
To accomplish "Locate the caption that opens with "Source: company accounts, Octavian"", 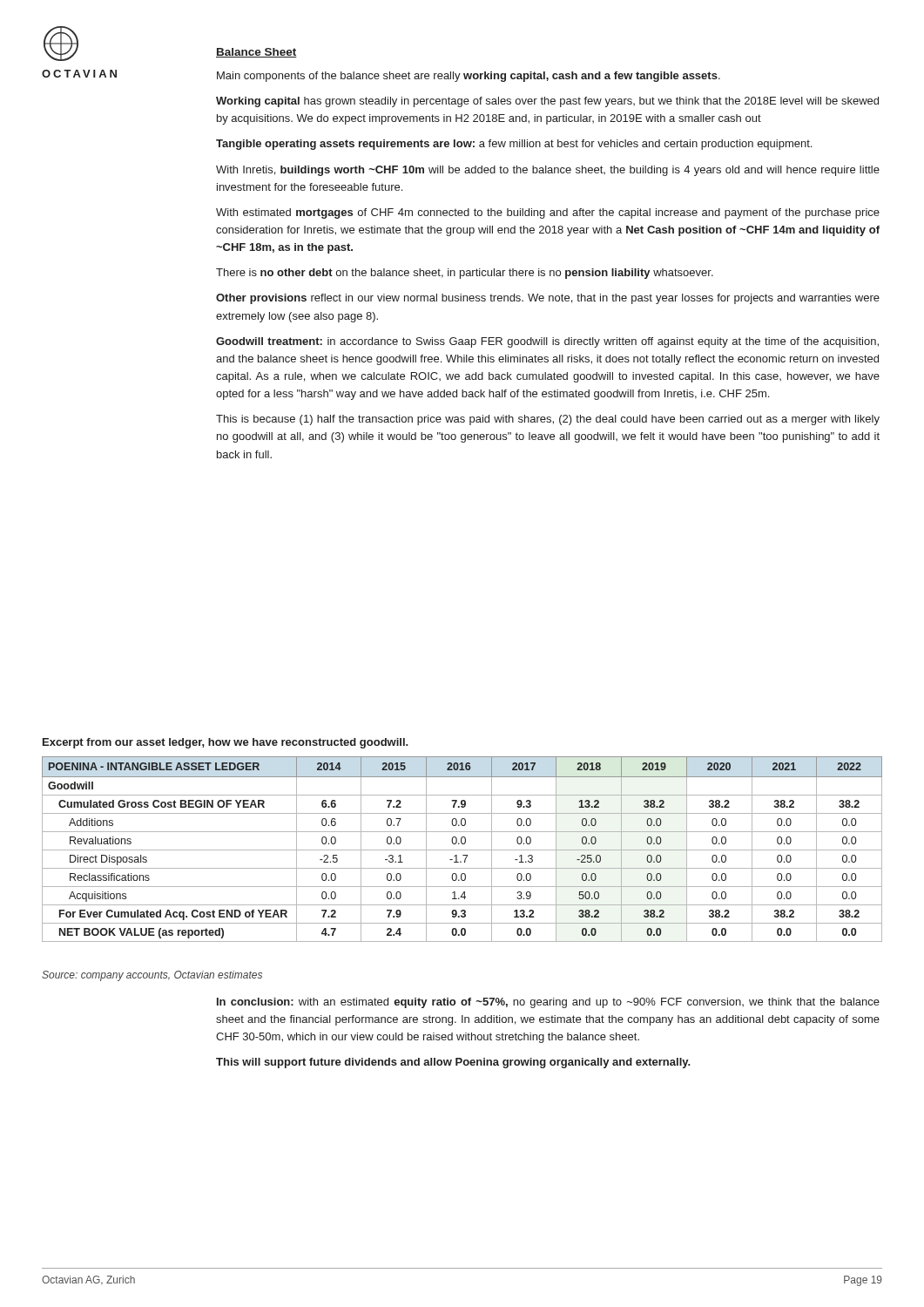I will (152, 975).
